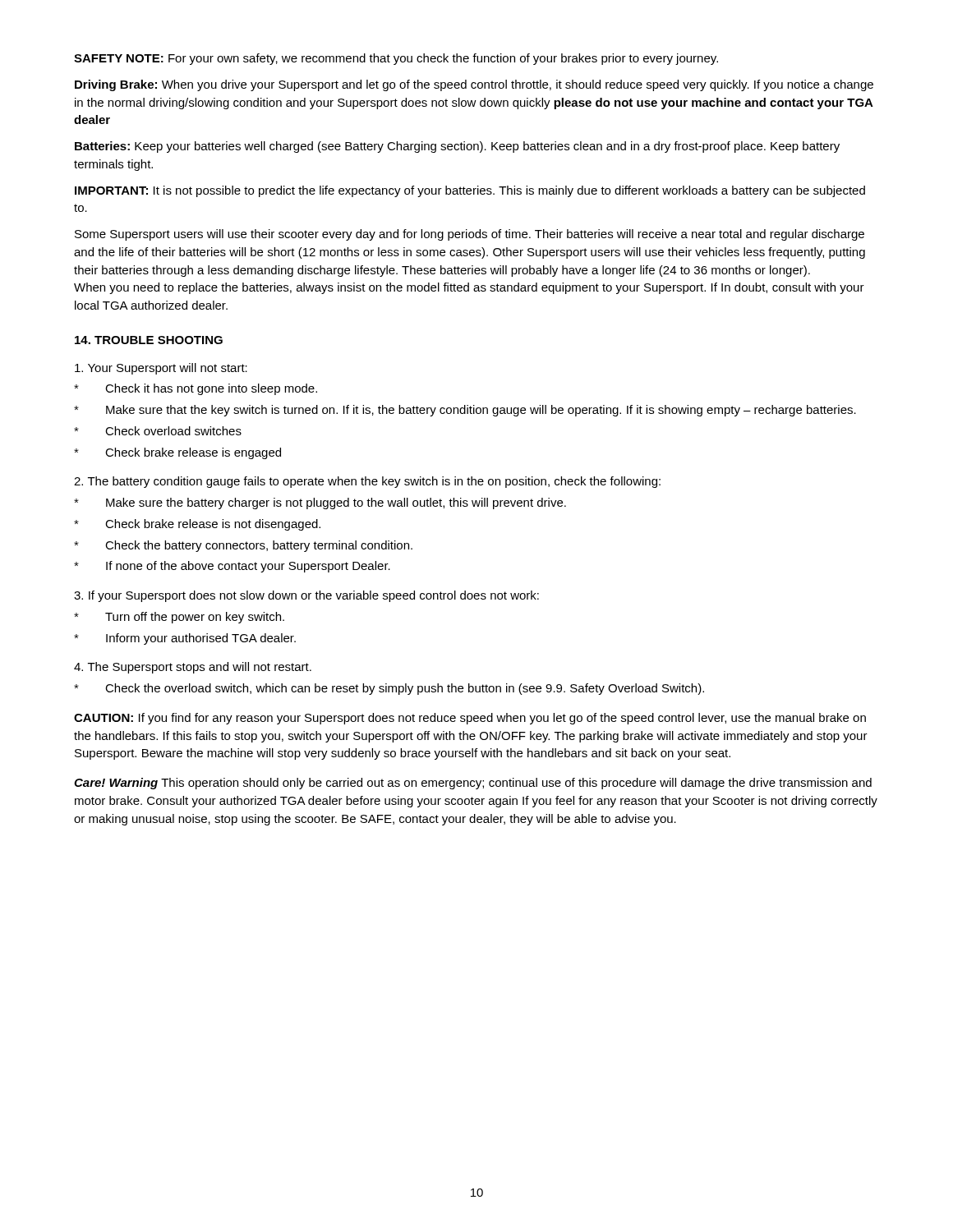Viewport: 953px width, 1232px height.
Task: Click the passage that begins "* Make sure that the key"
Action: pyautogui.click(x=476, y=410)
